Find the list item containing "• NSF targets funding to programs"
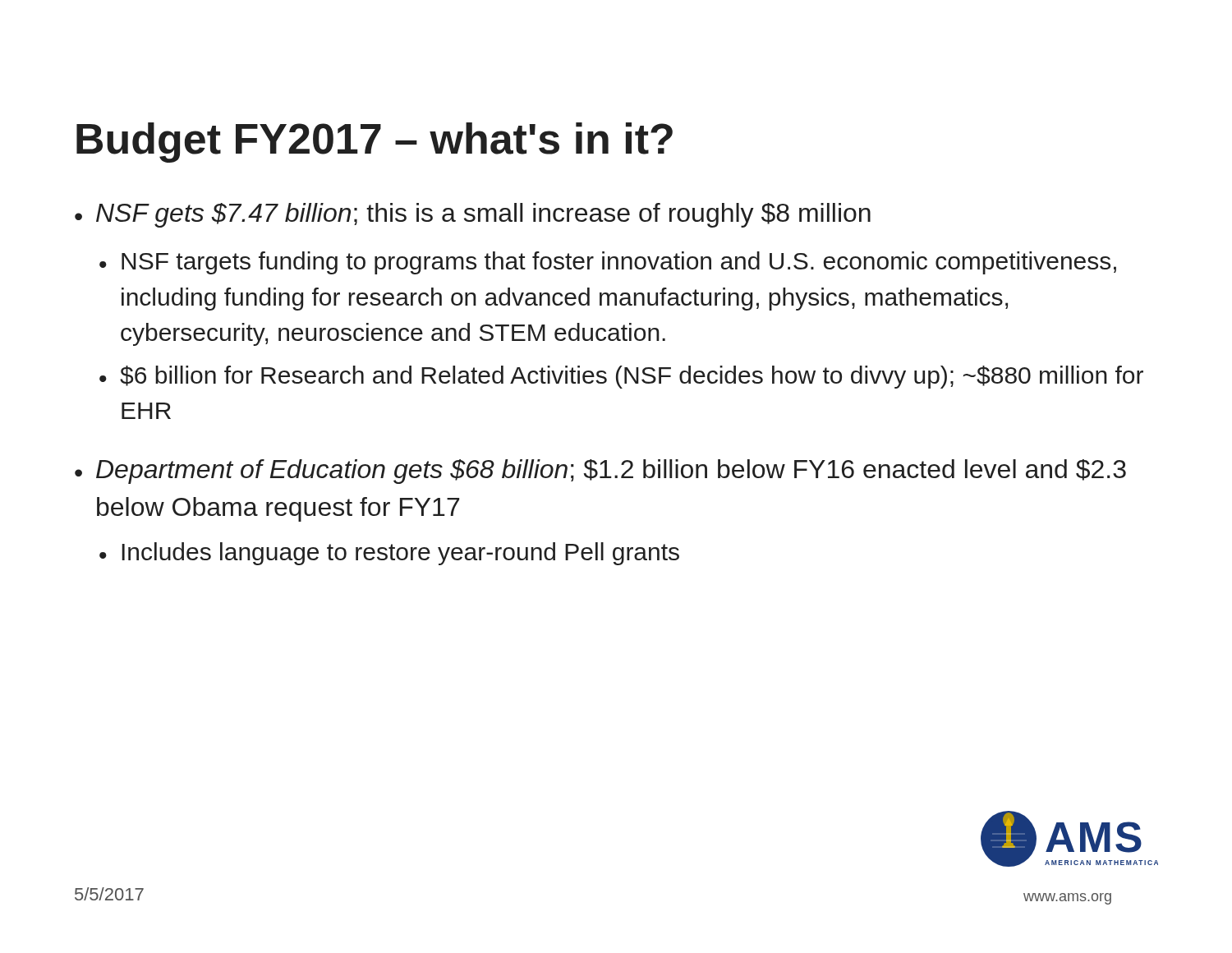The width and height of the screenshot is (1232, 953). pyautogui.click(x=628, y=297)
